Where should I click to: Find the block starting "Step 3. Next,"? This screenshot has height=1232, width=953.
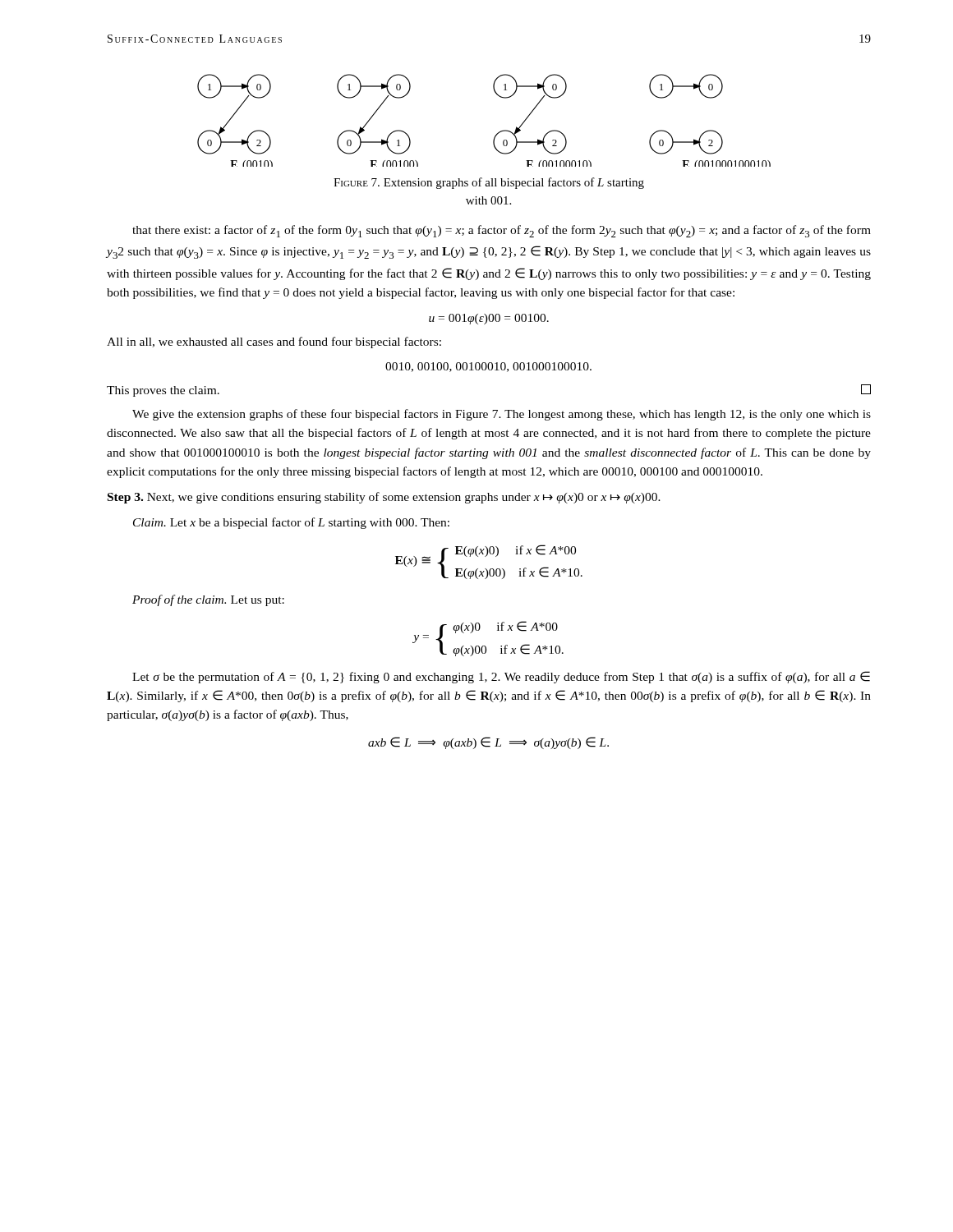489,497
